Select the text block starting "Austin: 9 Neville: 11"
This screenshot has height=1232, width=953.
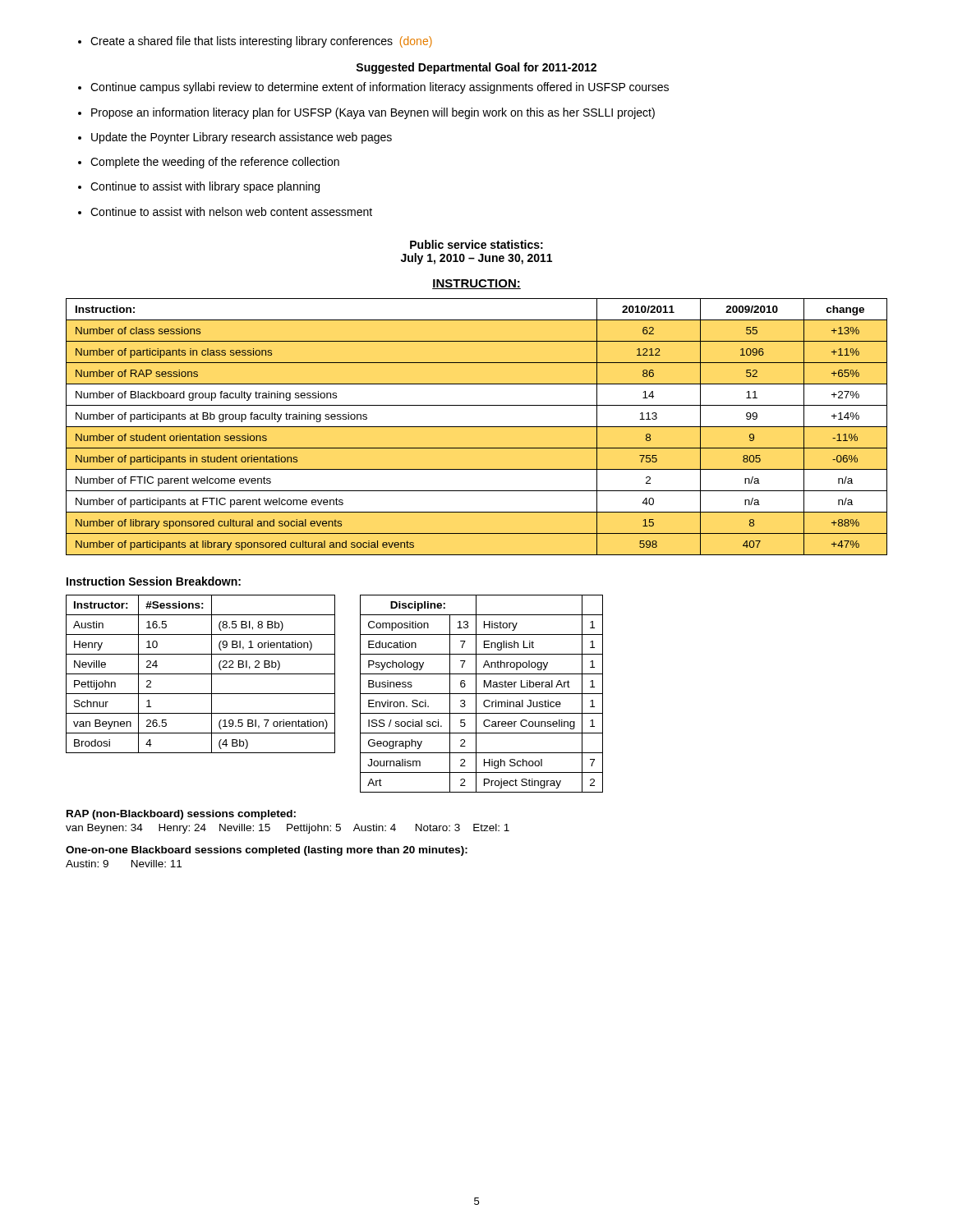pyautogui.click(x=124, y=864)
